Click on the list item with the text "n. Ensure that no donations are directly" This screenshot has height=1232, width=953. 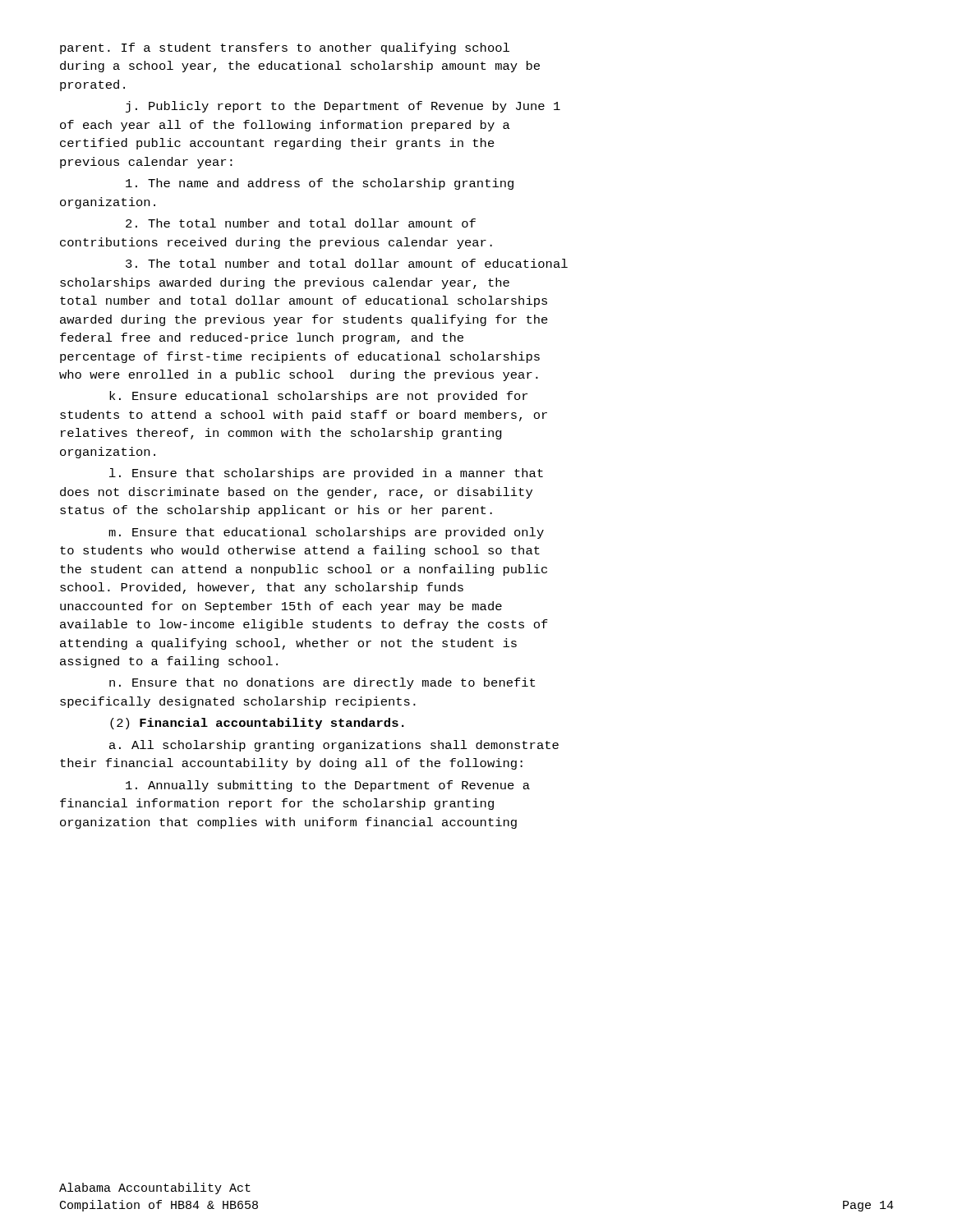coord(298,693)
